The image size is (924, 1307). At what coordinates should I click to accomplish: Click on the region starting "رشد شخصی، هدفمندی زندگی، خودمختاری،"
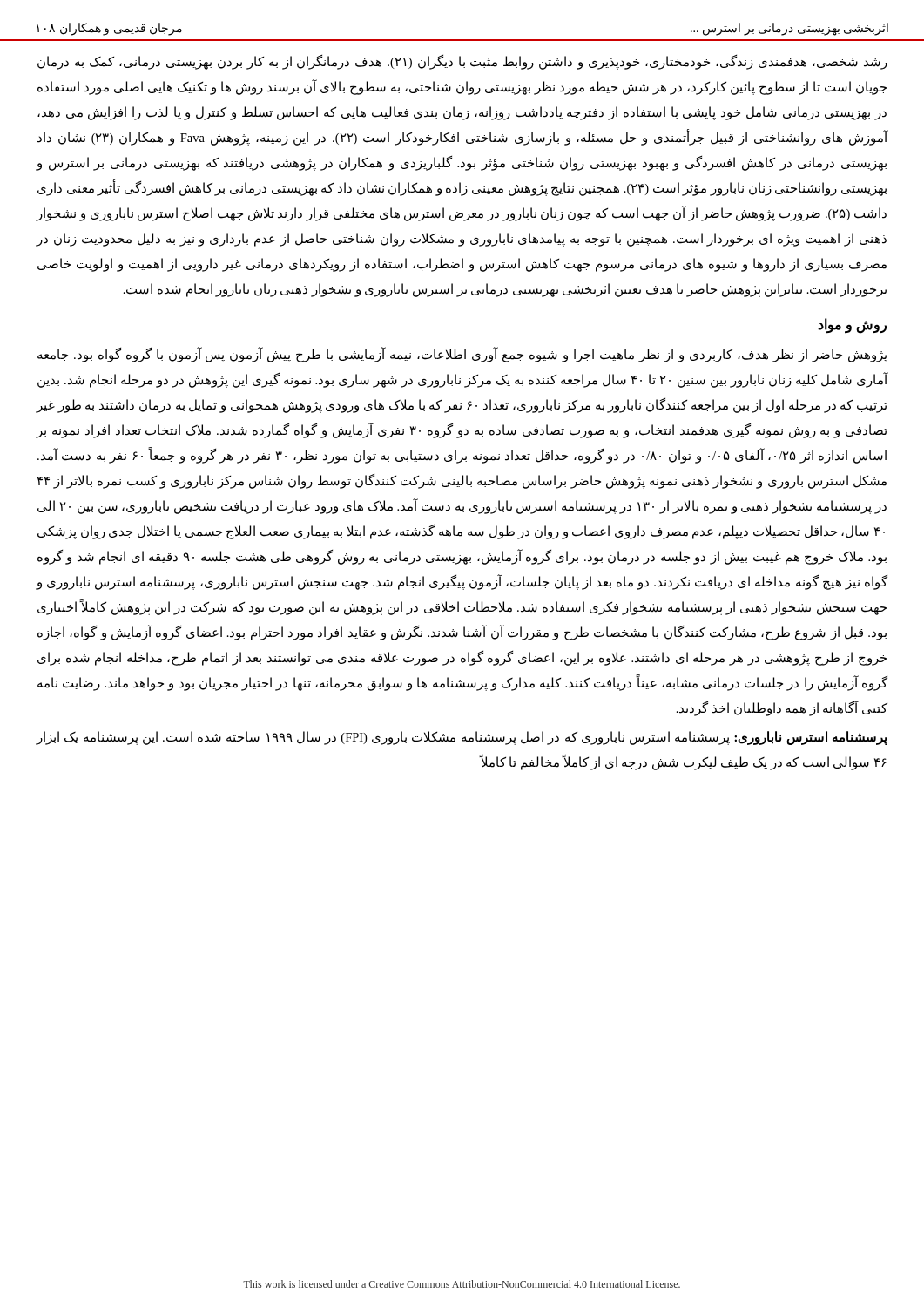click(x=462, y=176)
